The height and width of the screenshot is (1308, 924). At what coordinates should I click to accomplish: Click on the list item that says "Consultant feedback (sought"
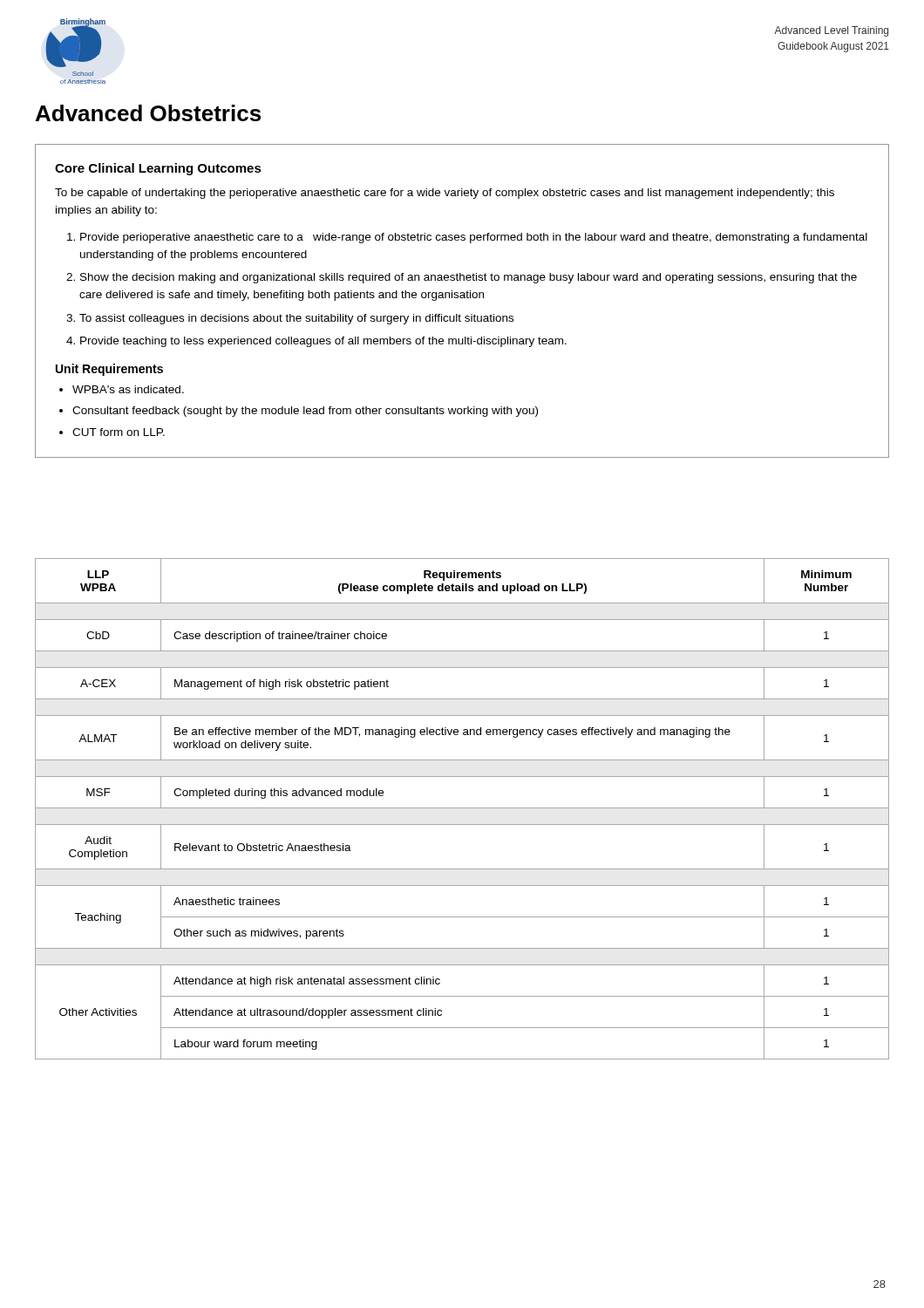pos(306,410)
